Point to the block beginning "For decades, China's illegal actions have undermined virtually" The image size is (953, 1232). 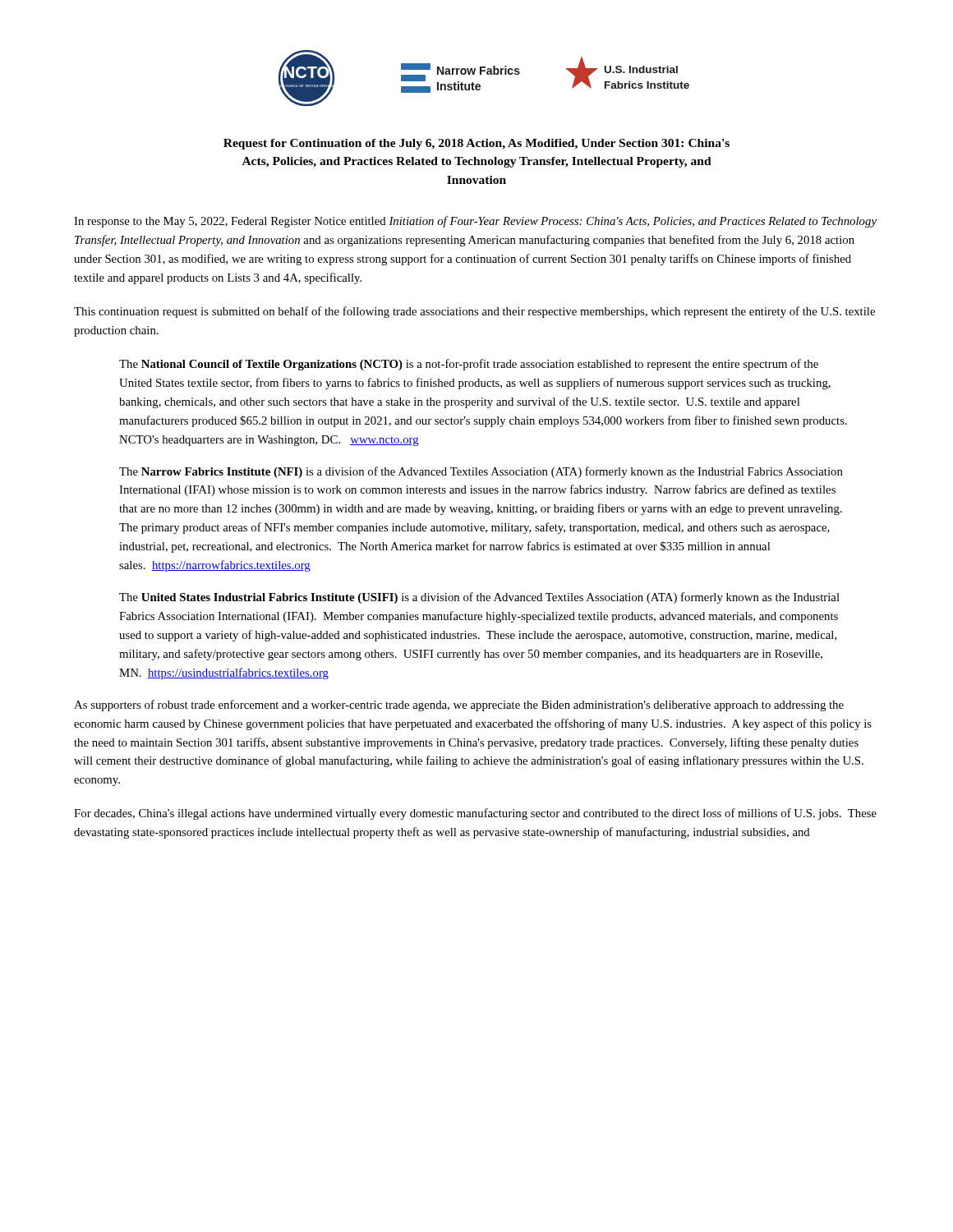pos(475,823)
